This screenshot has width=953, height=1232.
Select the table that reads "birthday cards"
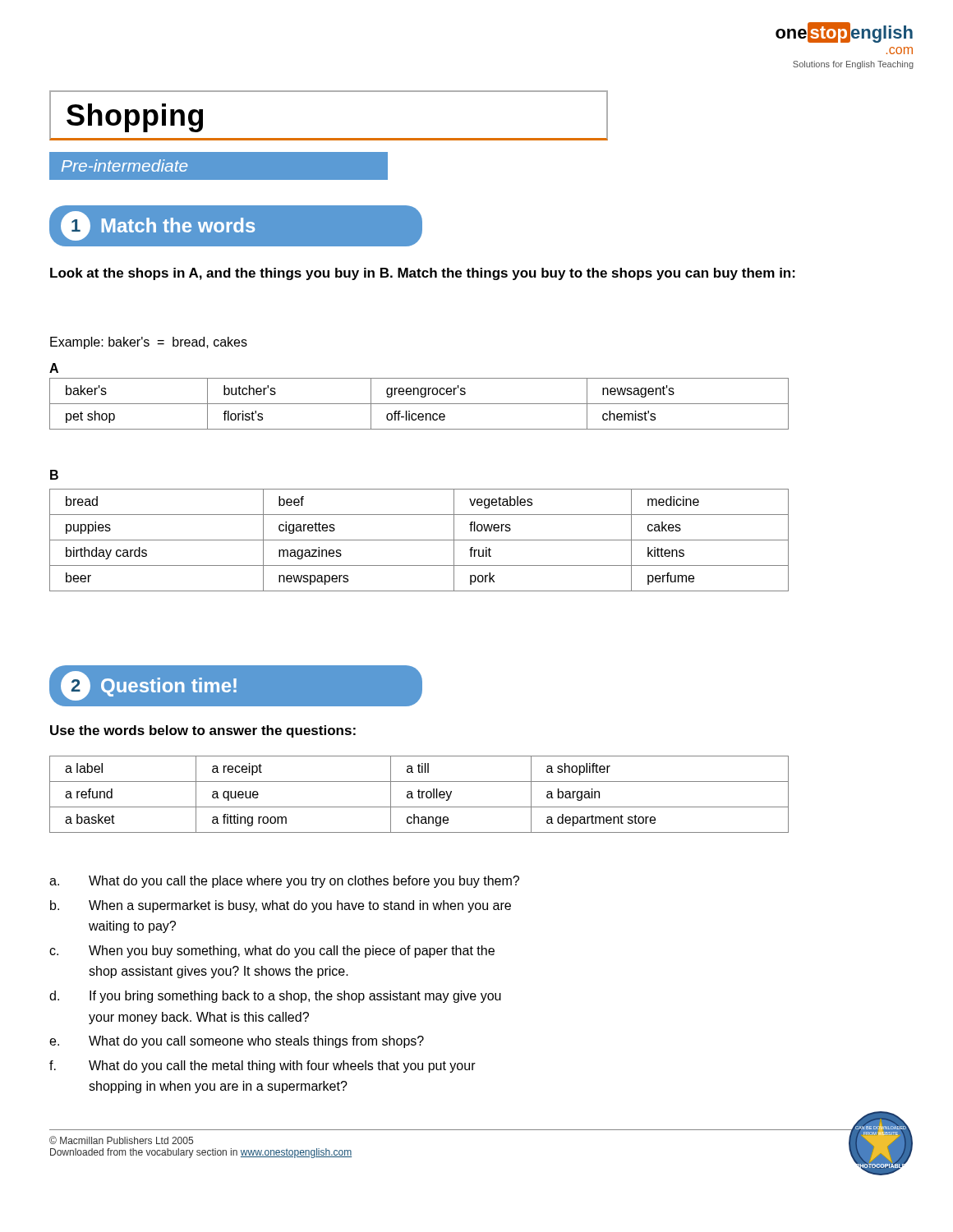419,540
